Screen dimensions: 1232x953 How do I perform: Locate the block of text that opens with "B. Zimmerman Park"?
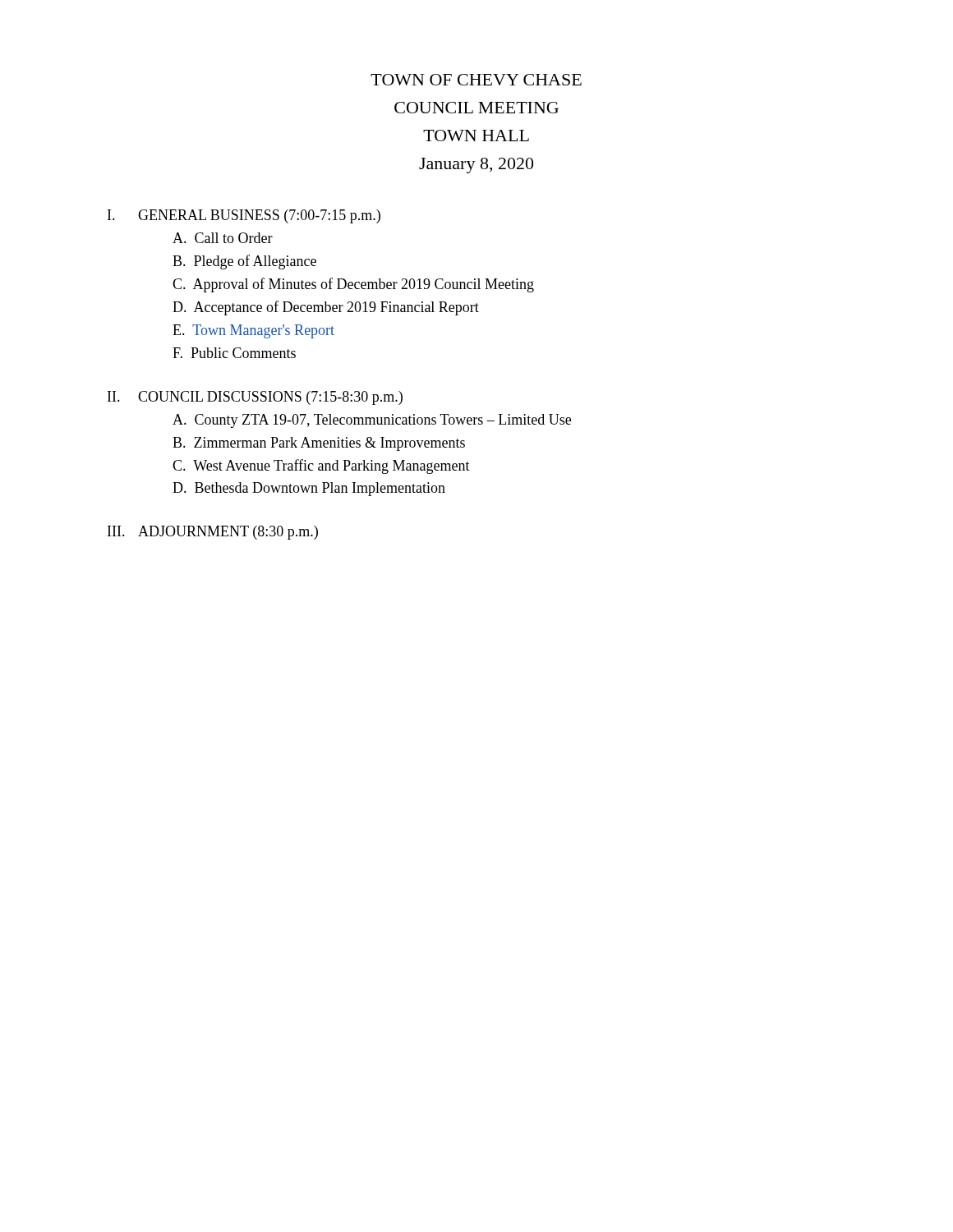(x=319, y=442)
